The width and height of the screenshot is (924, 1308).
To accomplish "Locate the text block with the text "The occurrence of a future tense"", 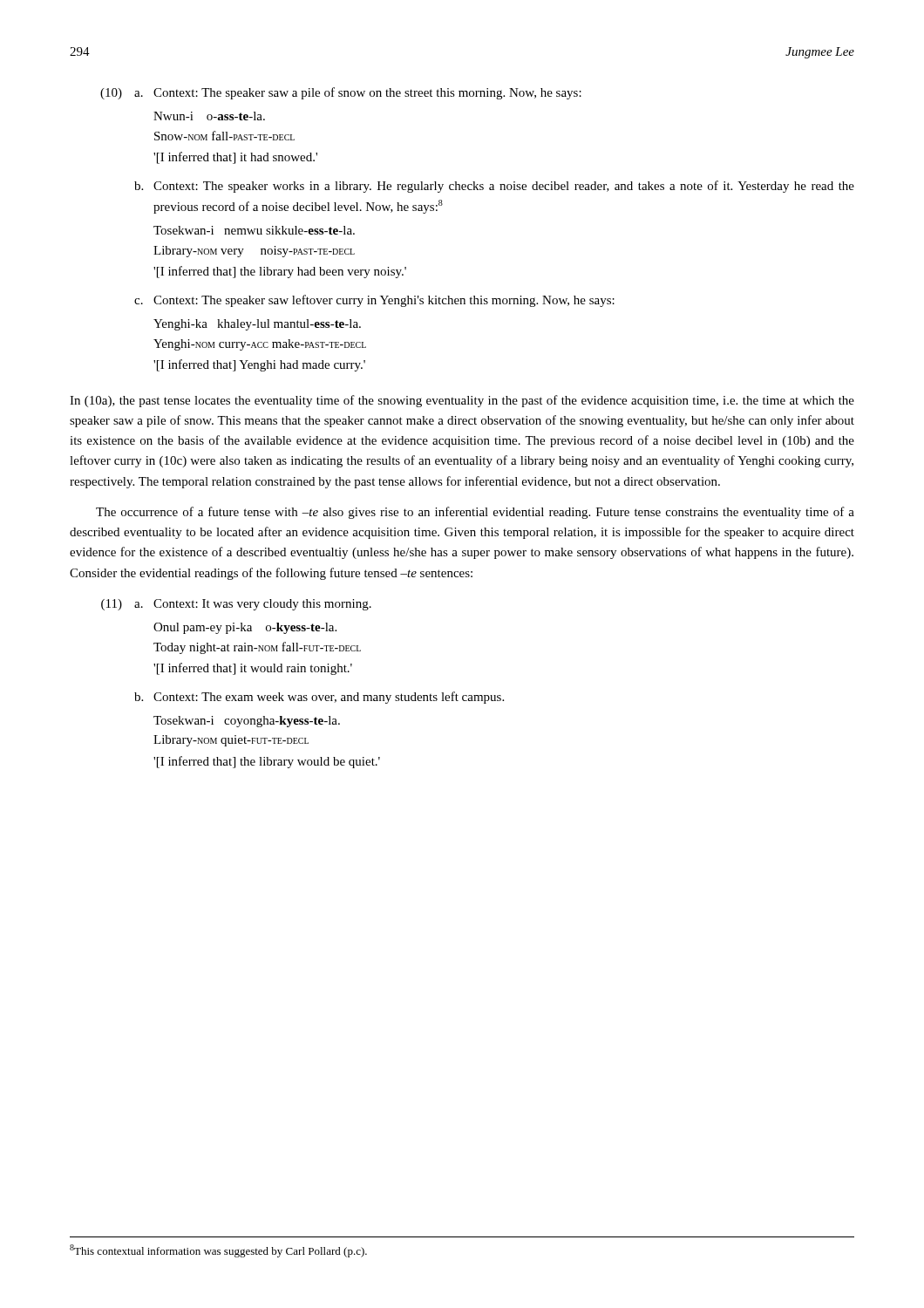I will click(x=462, y=543).
